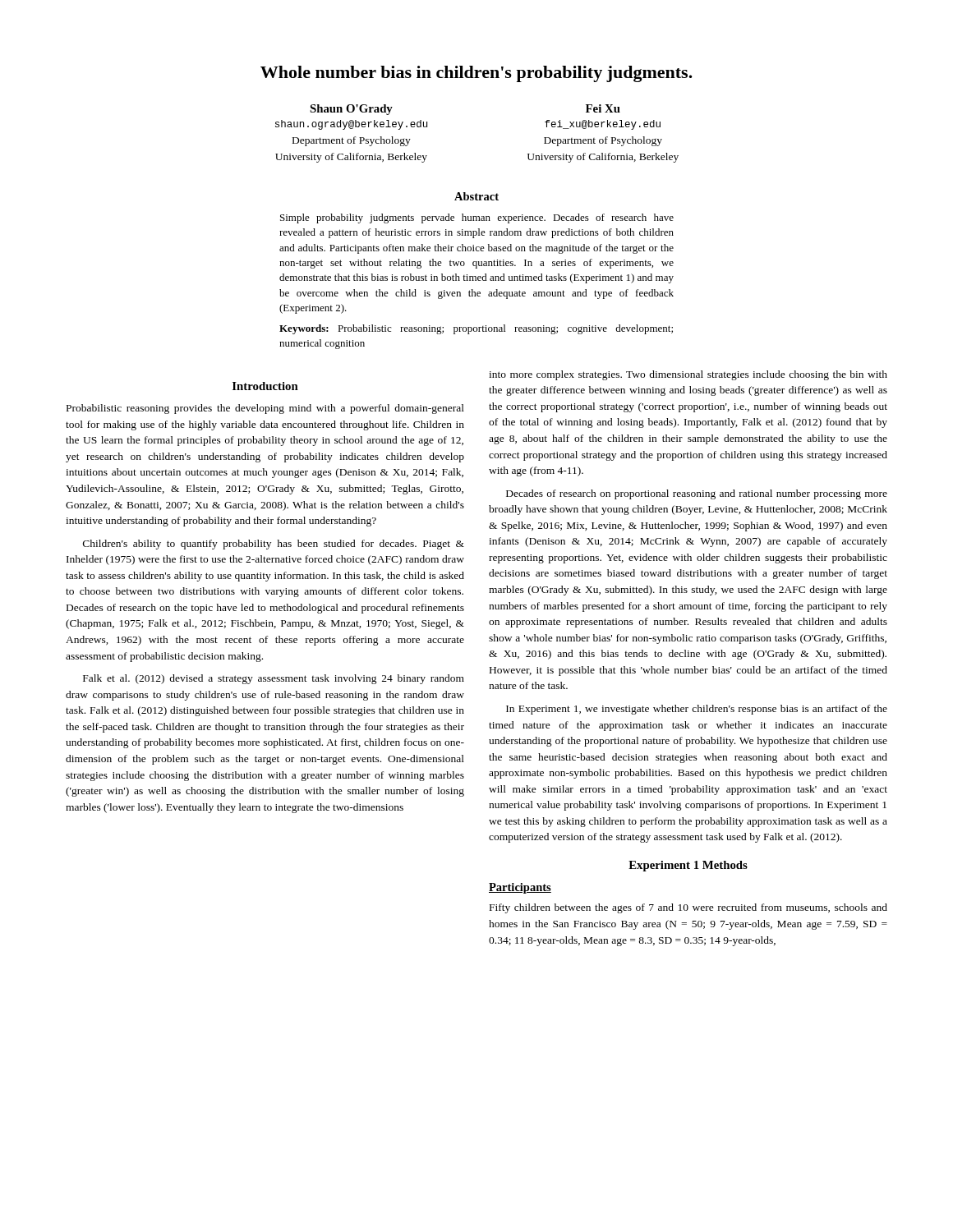This screenshot has width=953, height=1232.
Task: Click on the block starting "Probabilistic reasoning provides the"
Action: pos(265,608)
